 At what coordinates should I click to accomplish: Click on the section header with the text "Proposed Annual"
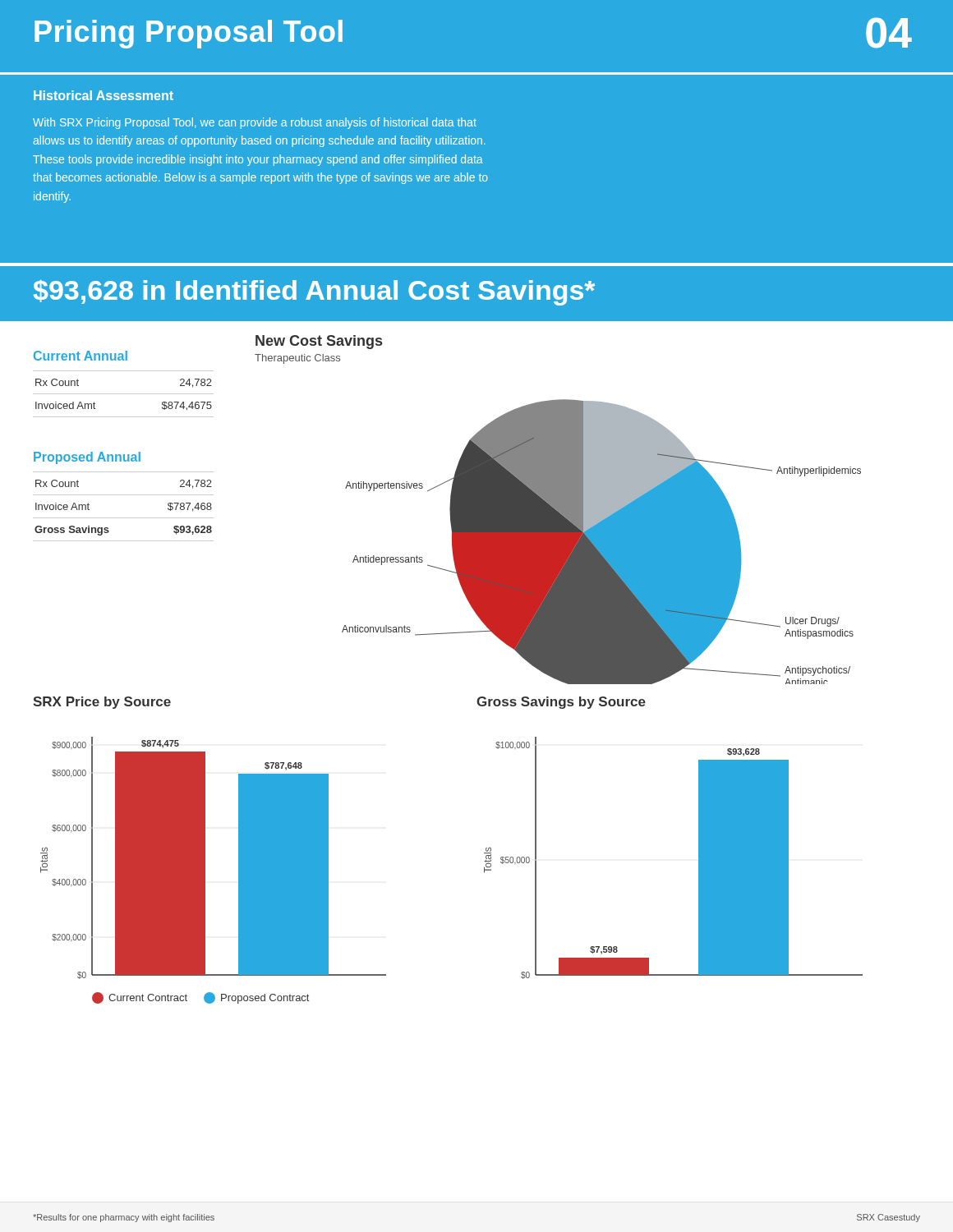click(x=87, y=457)
